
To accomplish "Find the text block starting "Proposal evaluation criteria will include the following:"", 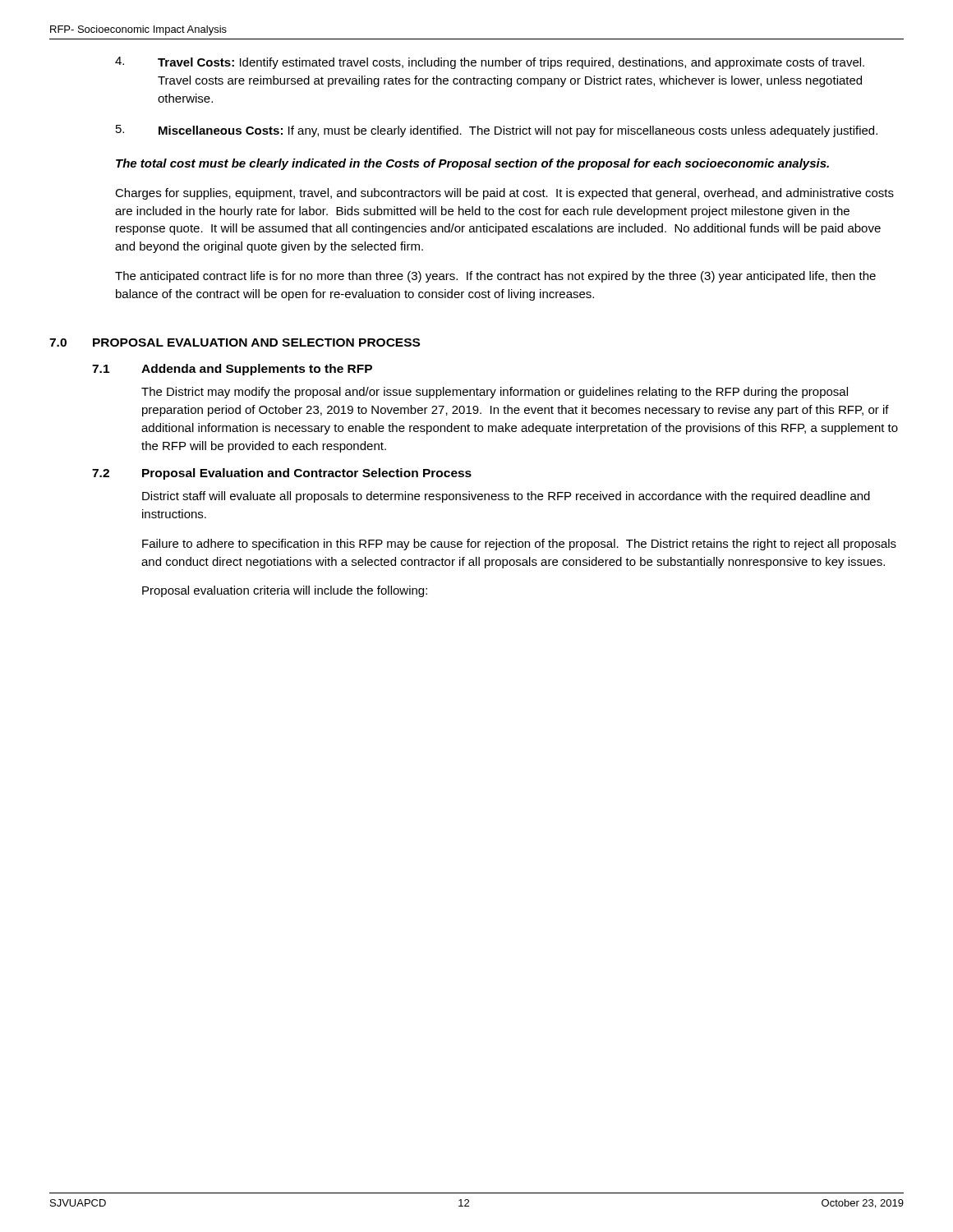I will click(x=285, y=590).
